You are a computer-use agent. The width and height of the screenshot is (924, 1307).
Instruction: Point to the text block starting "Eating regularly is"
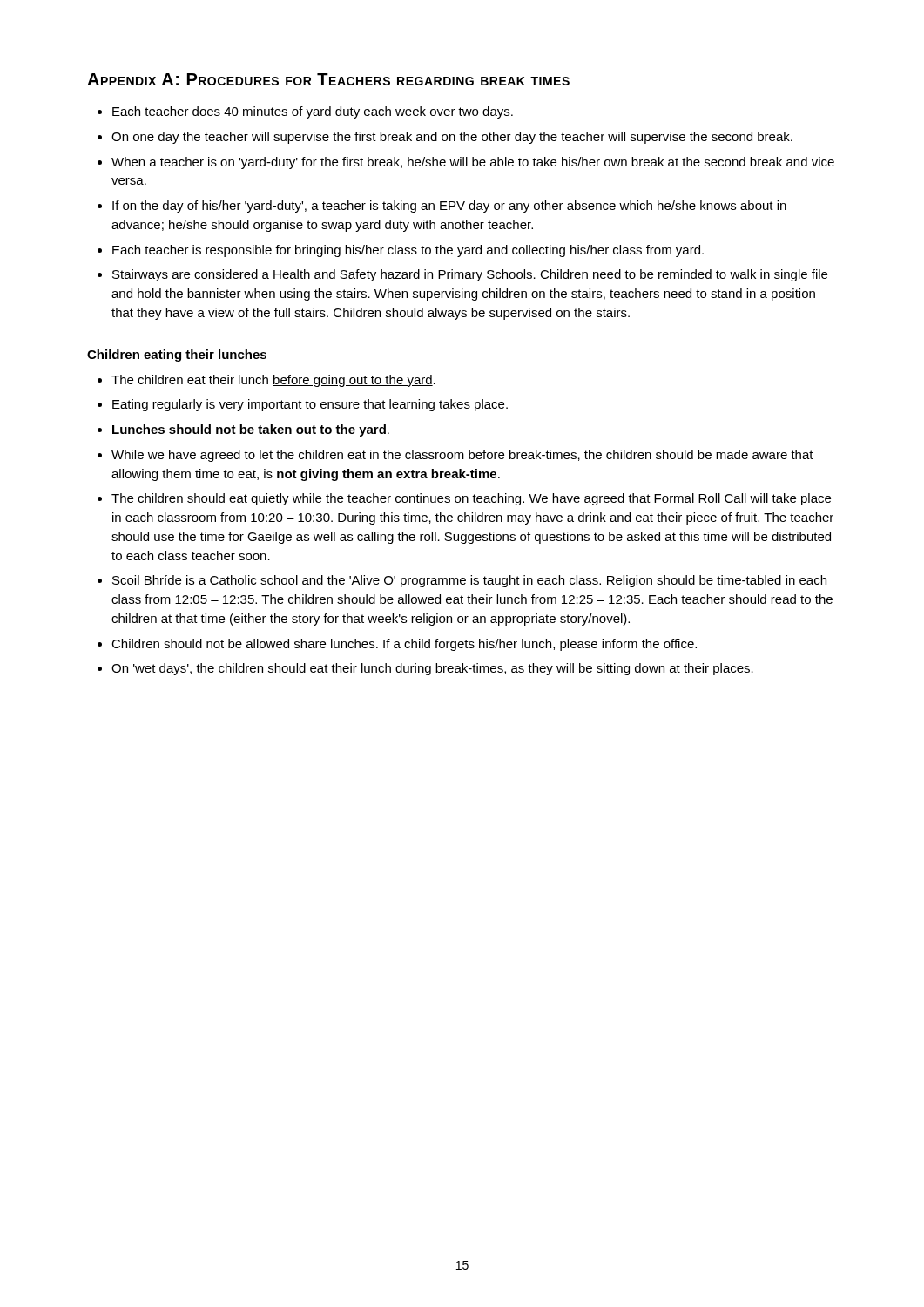[x=310, y=404]
